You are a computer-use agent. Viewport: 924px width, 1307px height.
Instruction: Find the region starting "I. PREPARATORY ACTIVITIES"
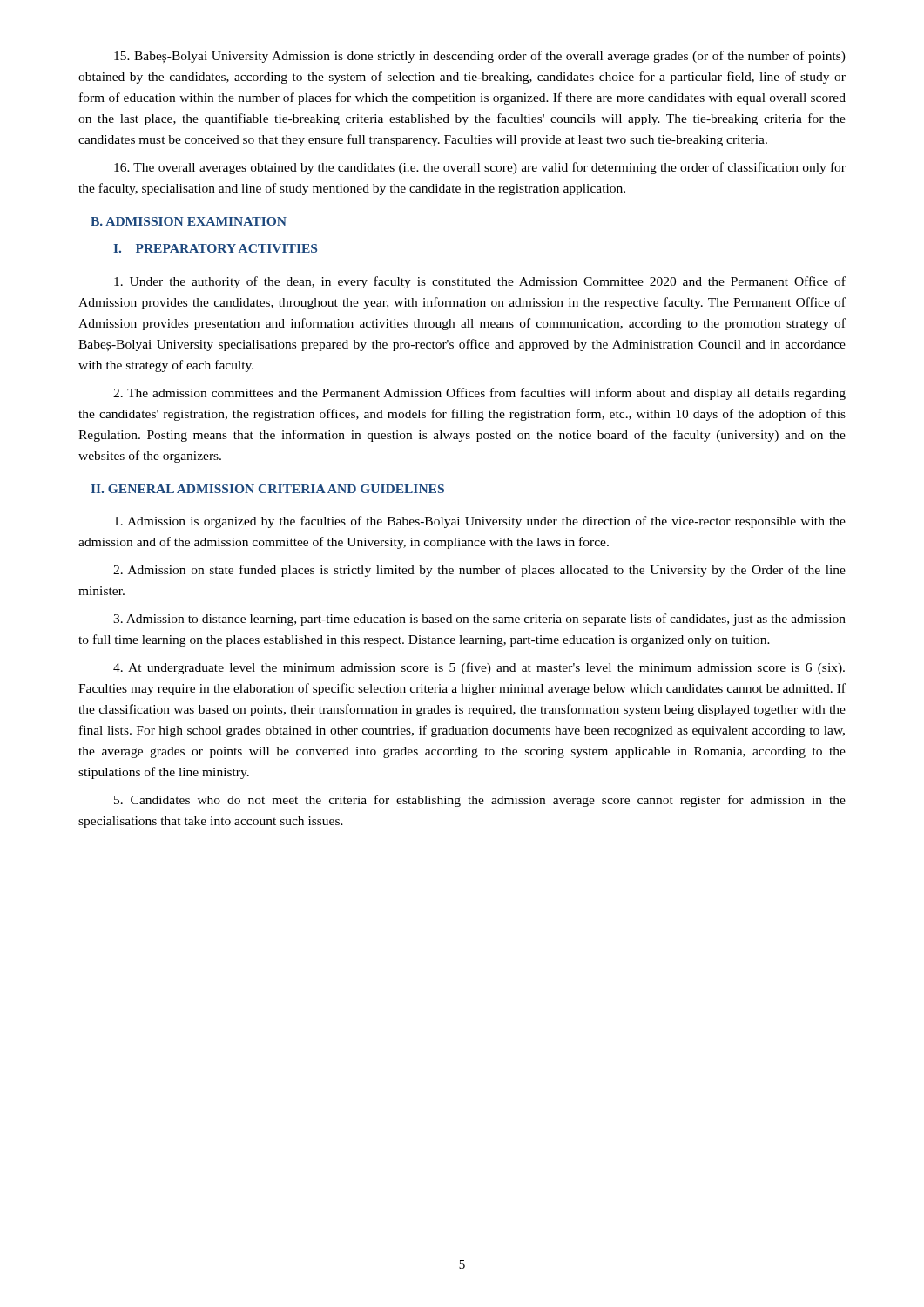[215, 248]
